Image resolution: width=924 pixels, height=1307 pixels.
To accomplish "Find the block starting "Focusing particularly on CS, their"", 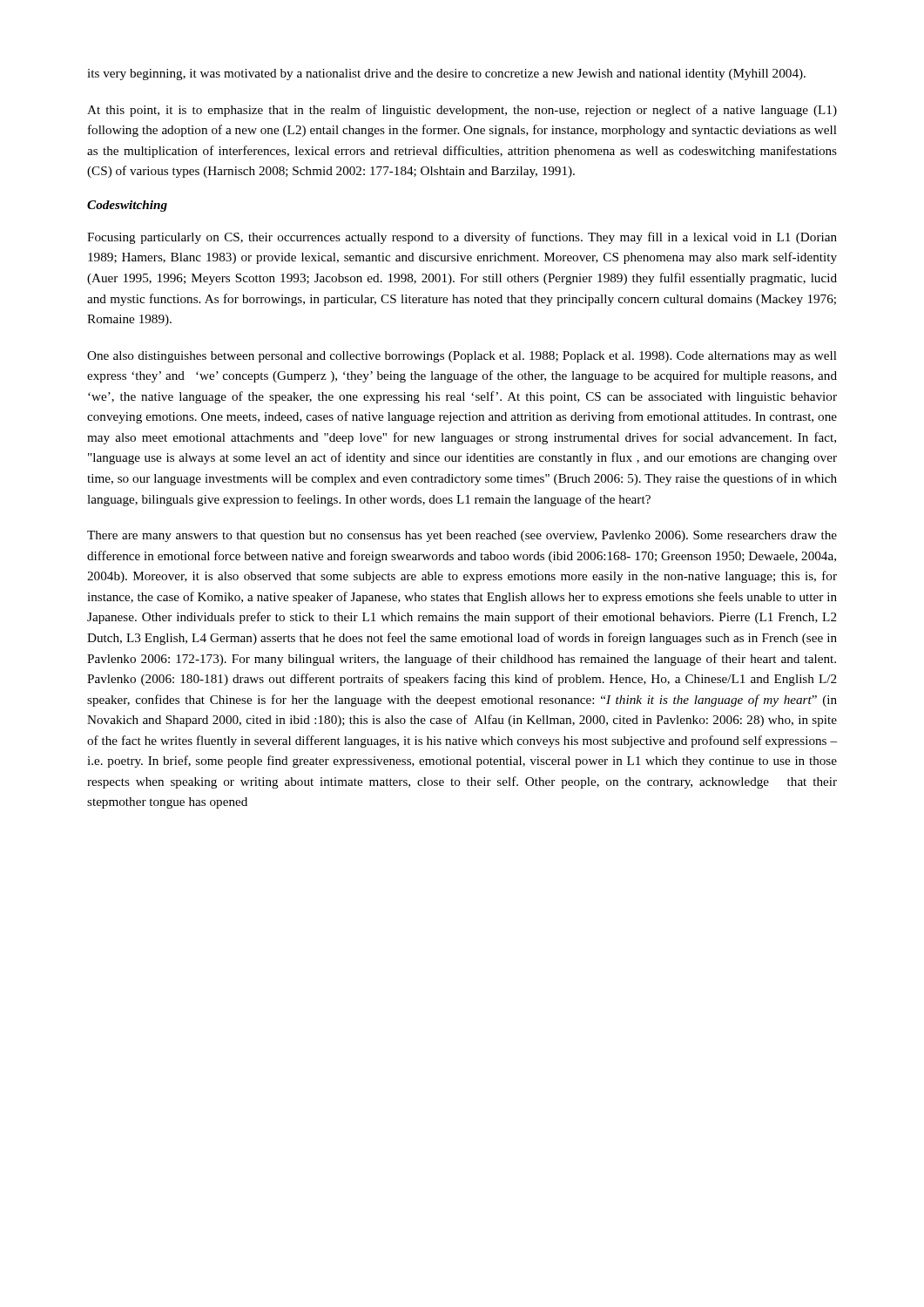I will pos(462,277).
